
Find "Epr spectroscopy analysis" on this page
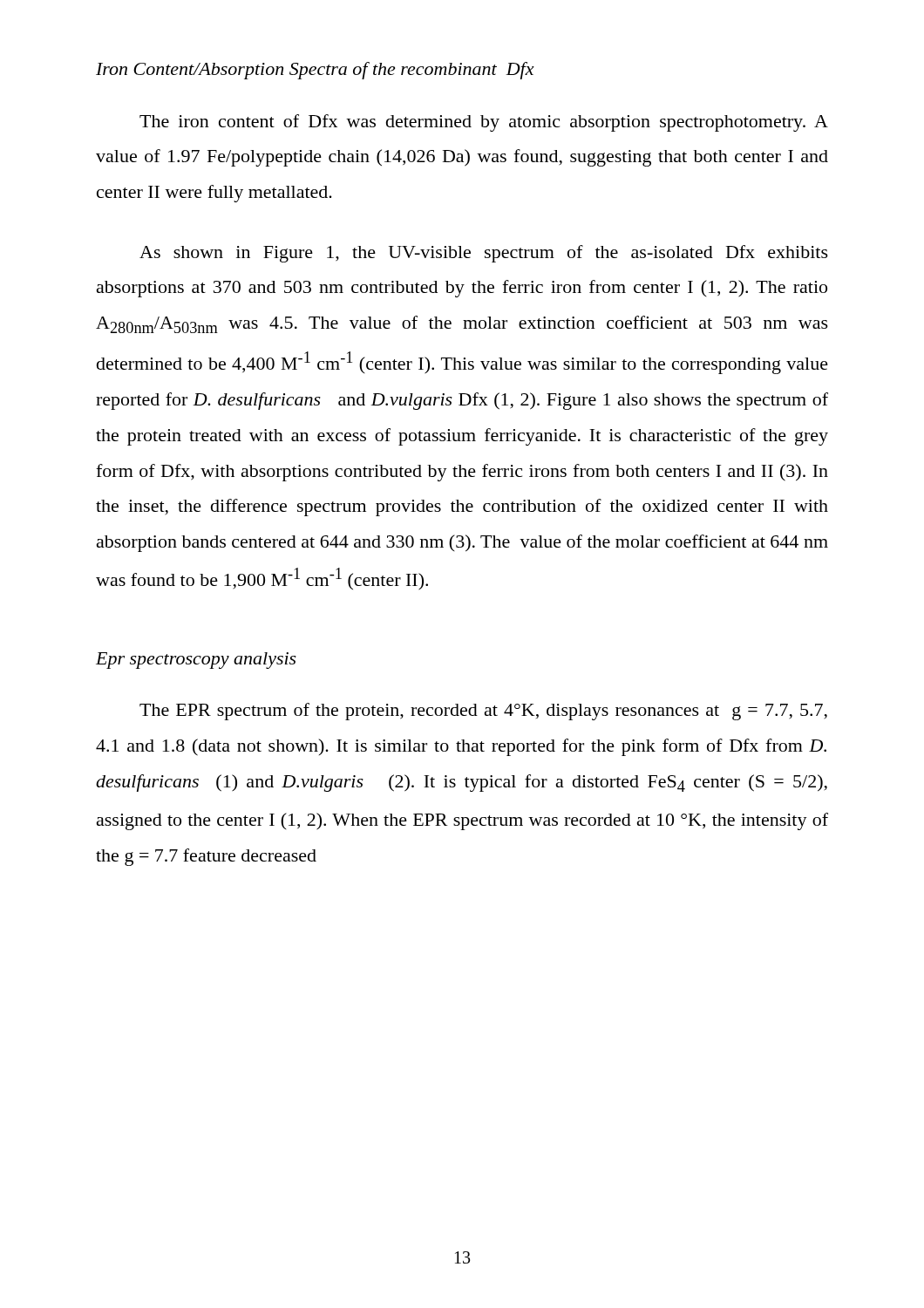pos(196,658)
